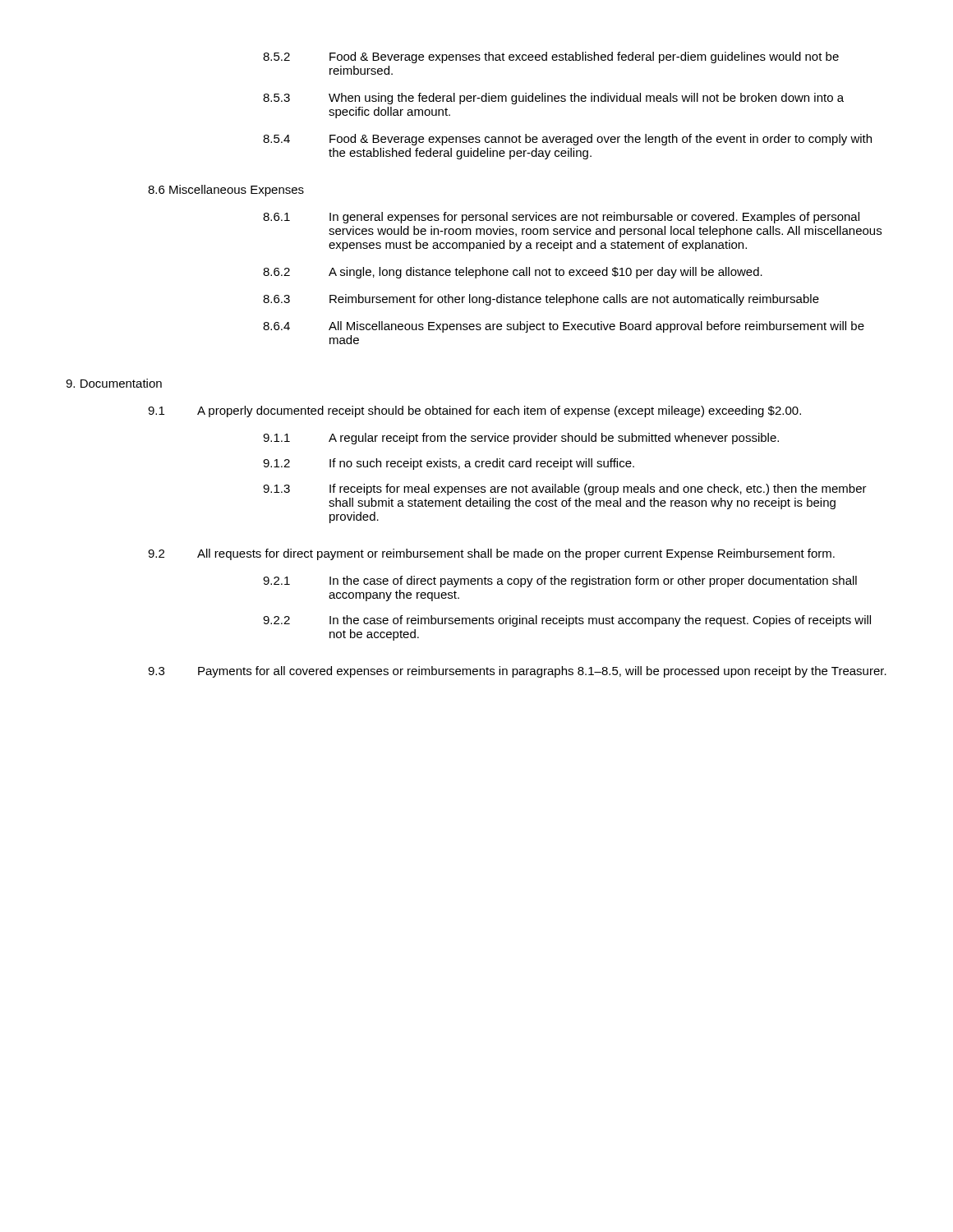
Task: Find the text block starting "8.6.4 All Miscellaneous"
Action: tap(575, 333)
